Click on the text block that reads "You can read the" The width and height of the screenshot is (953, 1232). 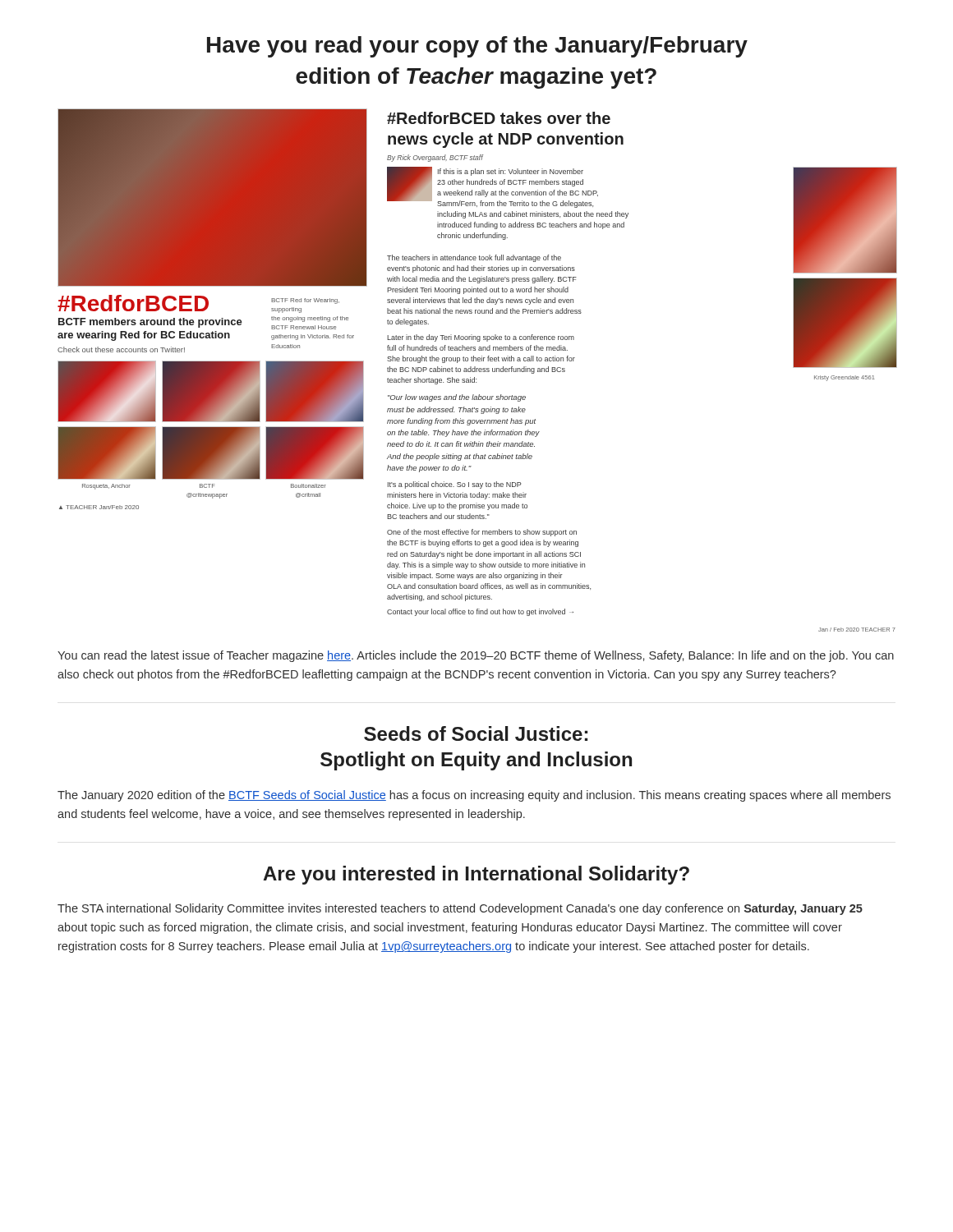[x=476, y=665]
